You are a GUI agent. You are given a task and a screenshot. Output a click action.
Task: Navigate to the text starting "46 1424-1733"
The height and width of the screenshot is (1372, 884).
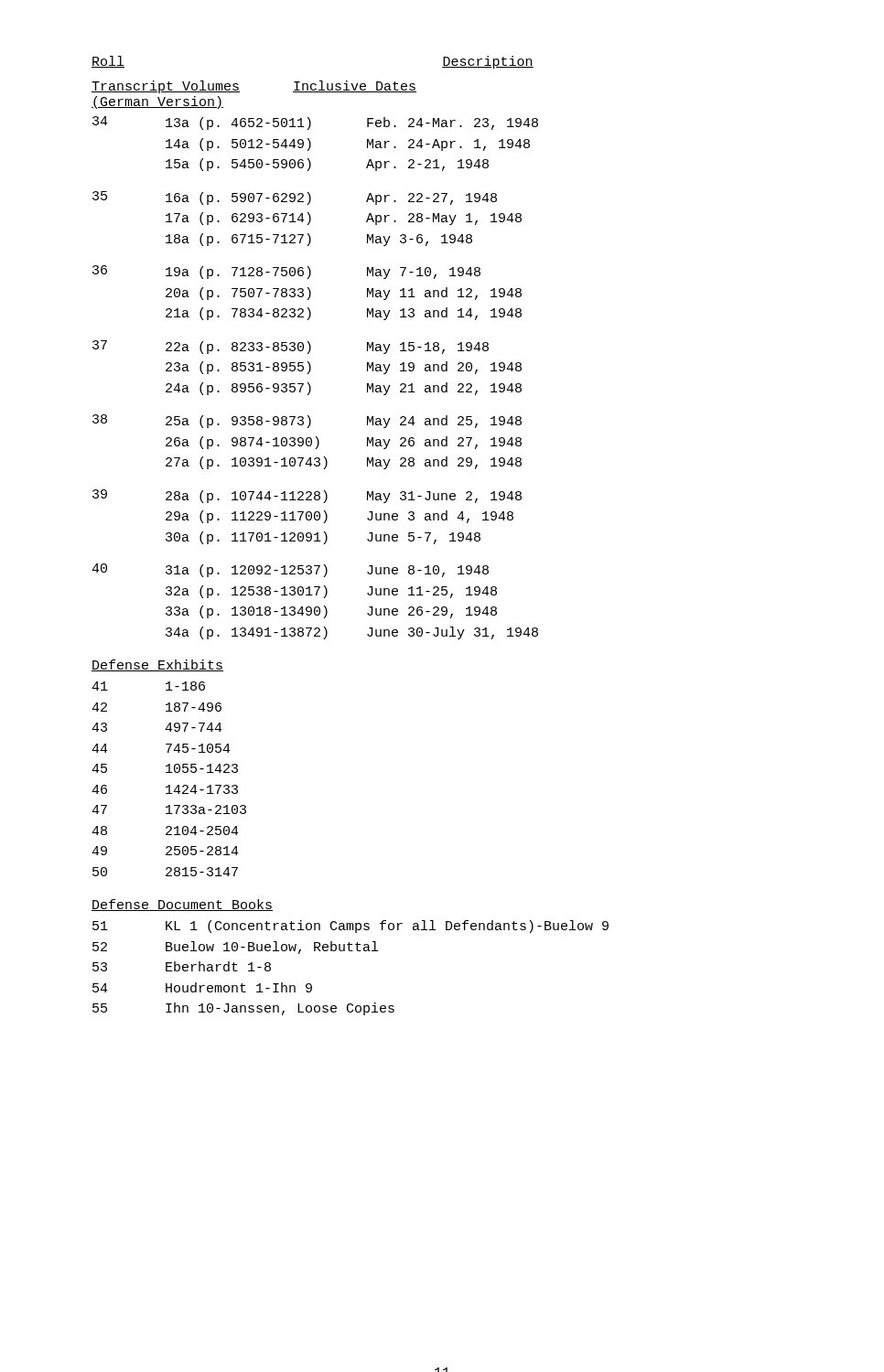coord(165,789)
